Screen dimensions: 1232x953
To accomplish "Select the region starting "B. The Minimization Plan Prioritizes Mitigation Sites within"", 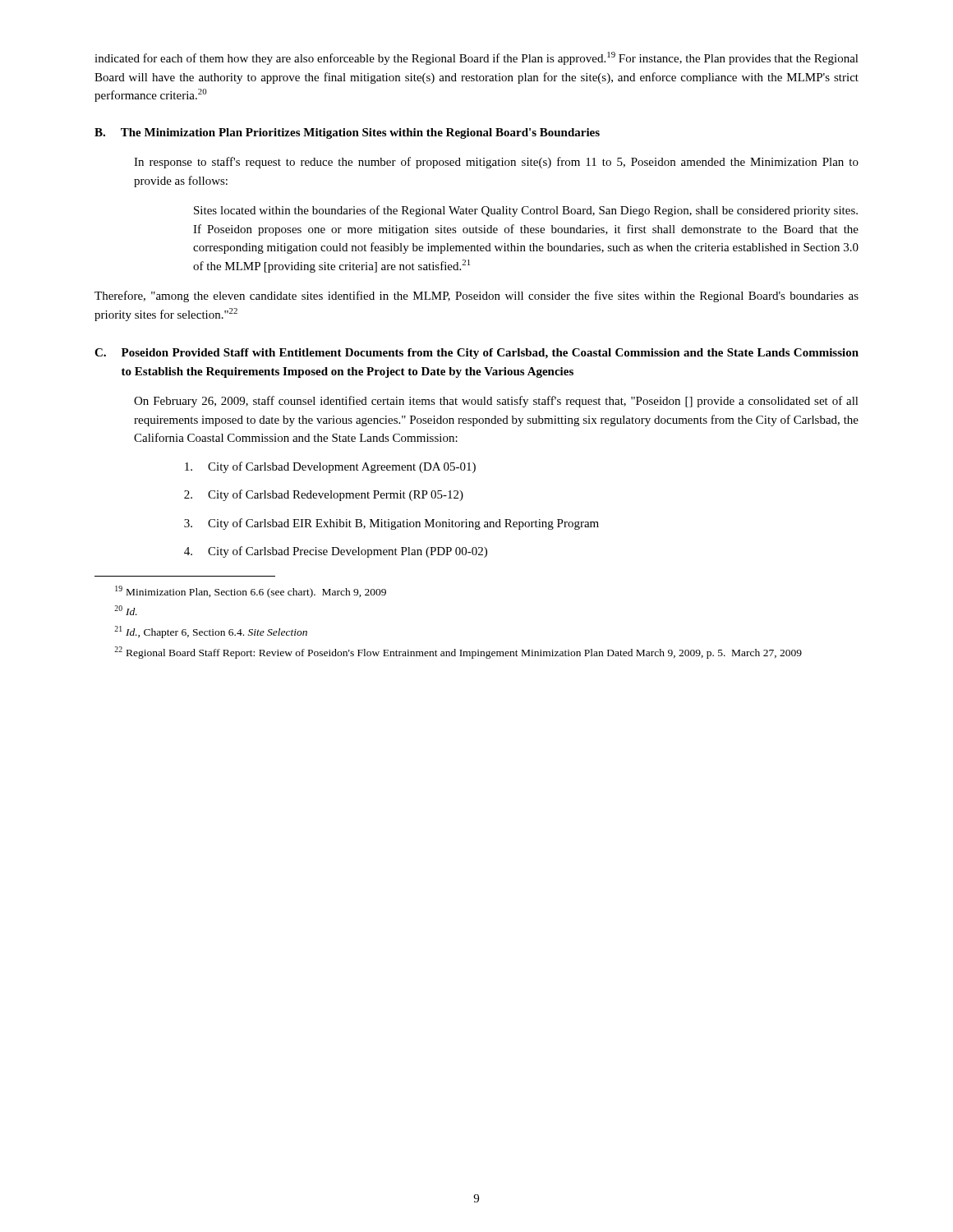I will coord(347,132).
